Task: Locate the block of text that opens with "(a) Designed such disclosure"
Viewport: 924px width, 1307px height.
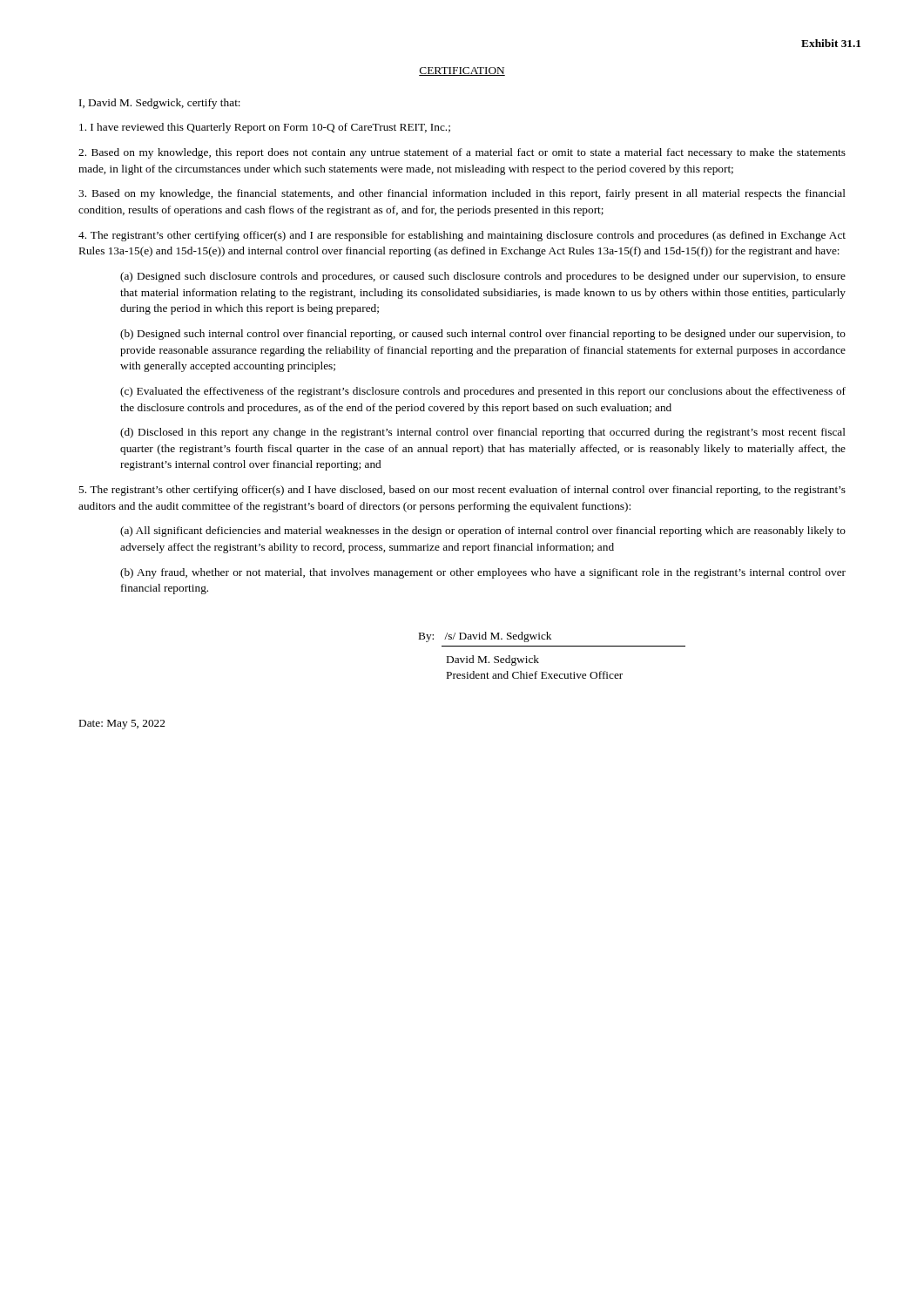Action: (x=483, y=292)
